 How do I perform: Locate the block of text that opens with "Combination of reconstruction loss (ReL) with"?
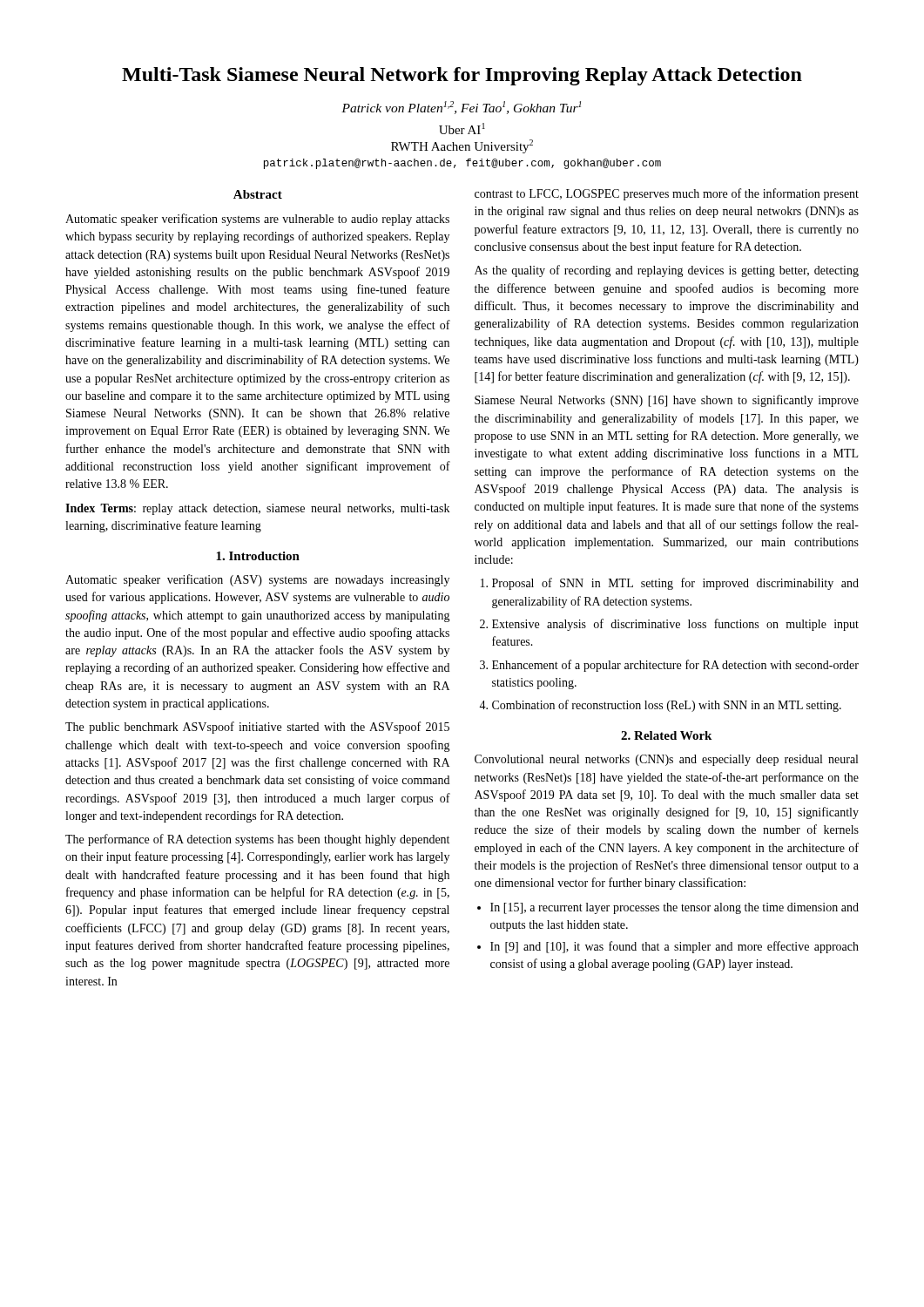(x=667, y=706)
